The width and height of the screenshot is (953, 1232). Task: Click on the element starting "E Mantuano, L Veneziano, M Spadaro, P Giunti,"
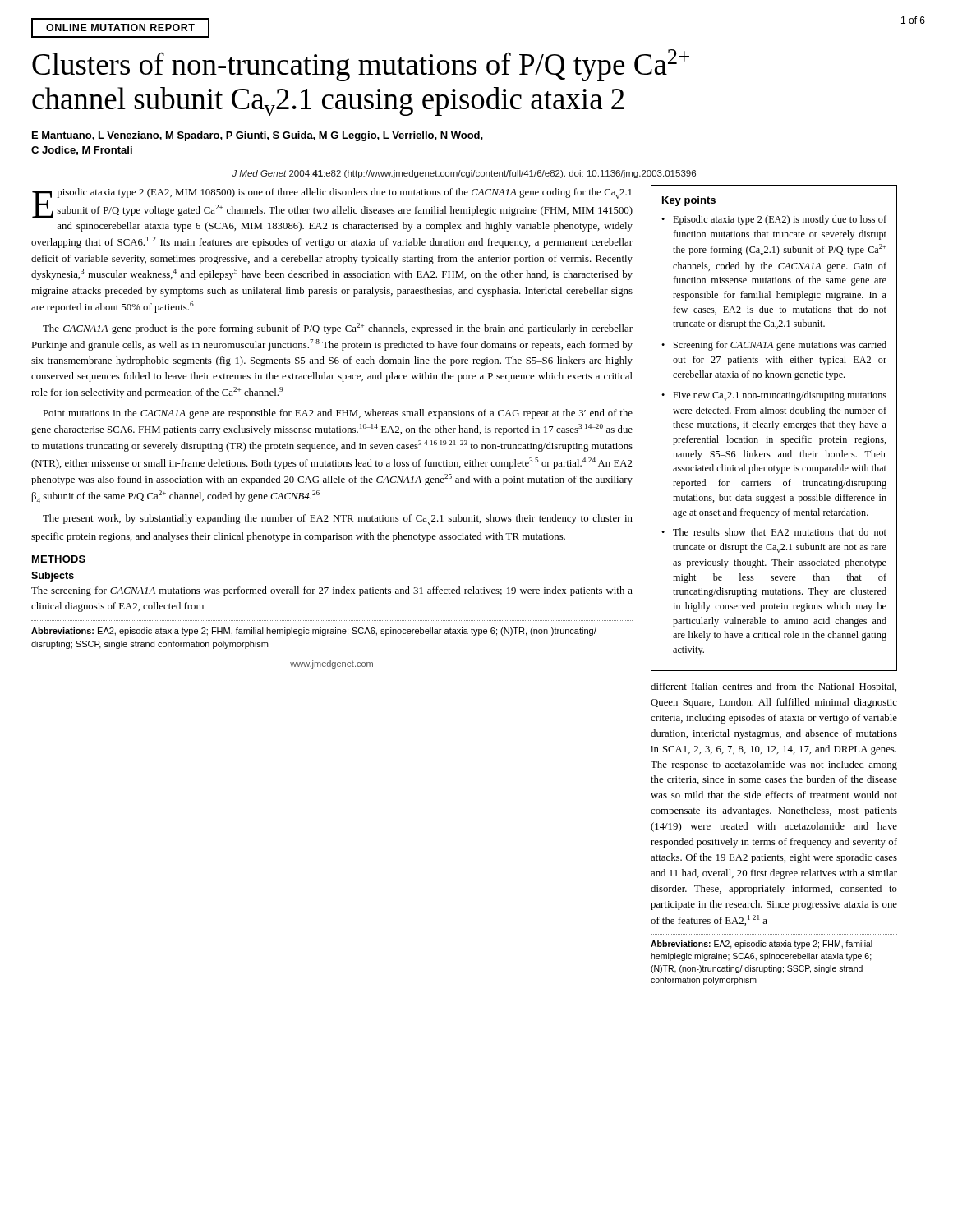pos(257,142)
